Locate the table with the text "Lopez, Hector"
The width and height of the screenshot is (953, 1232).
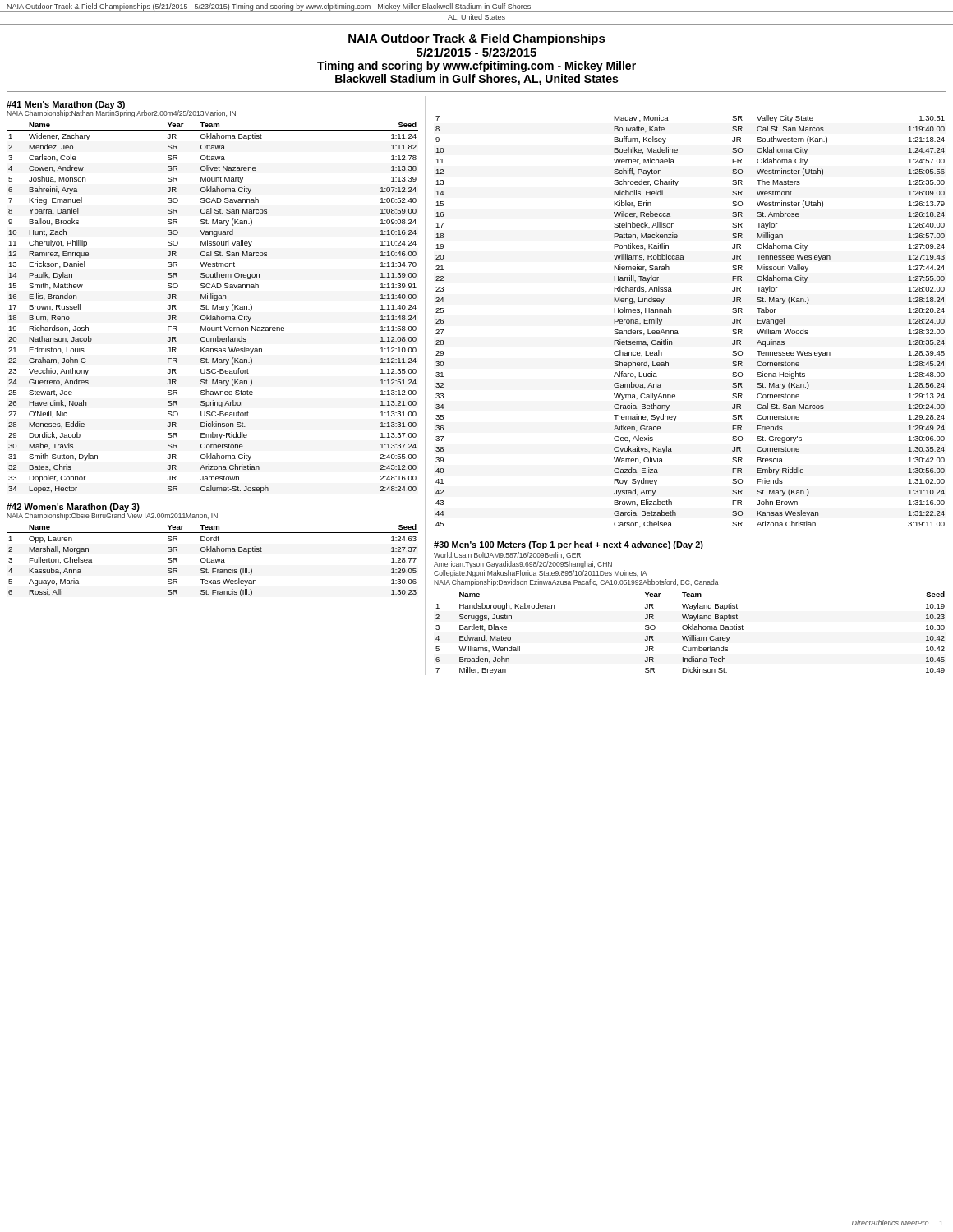click(x=212, y=306)
